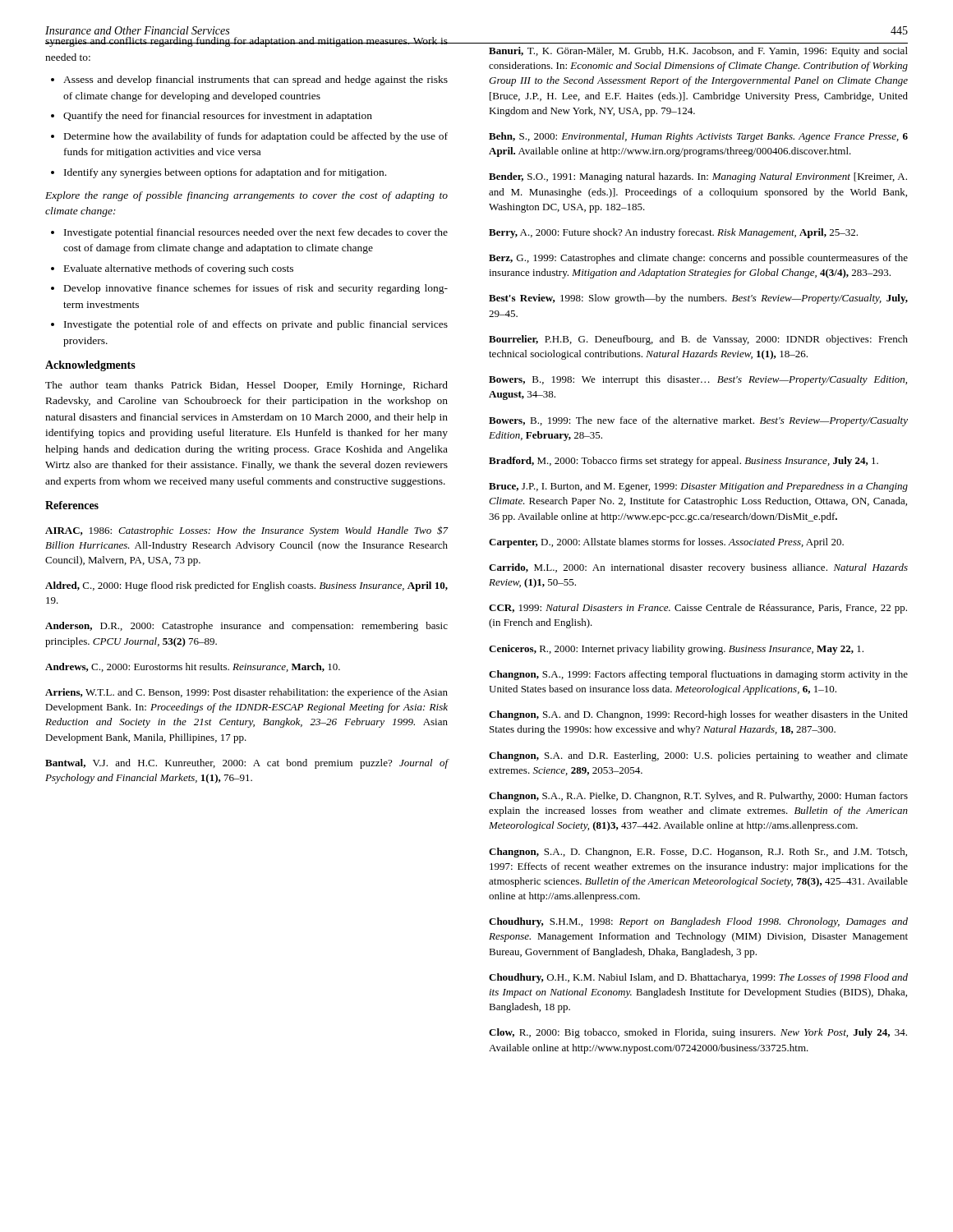
Task: Click on the list item that reads "Identify any synergies between options"
Action: (255, 172)
